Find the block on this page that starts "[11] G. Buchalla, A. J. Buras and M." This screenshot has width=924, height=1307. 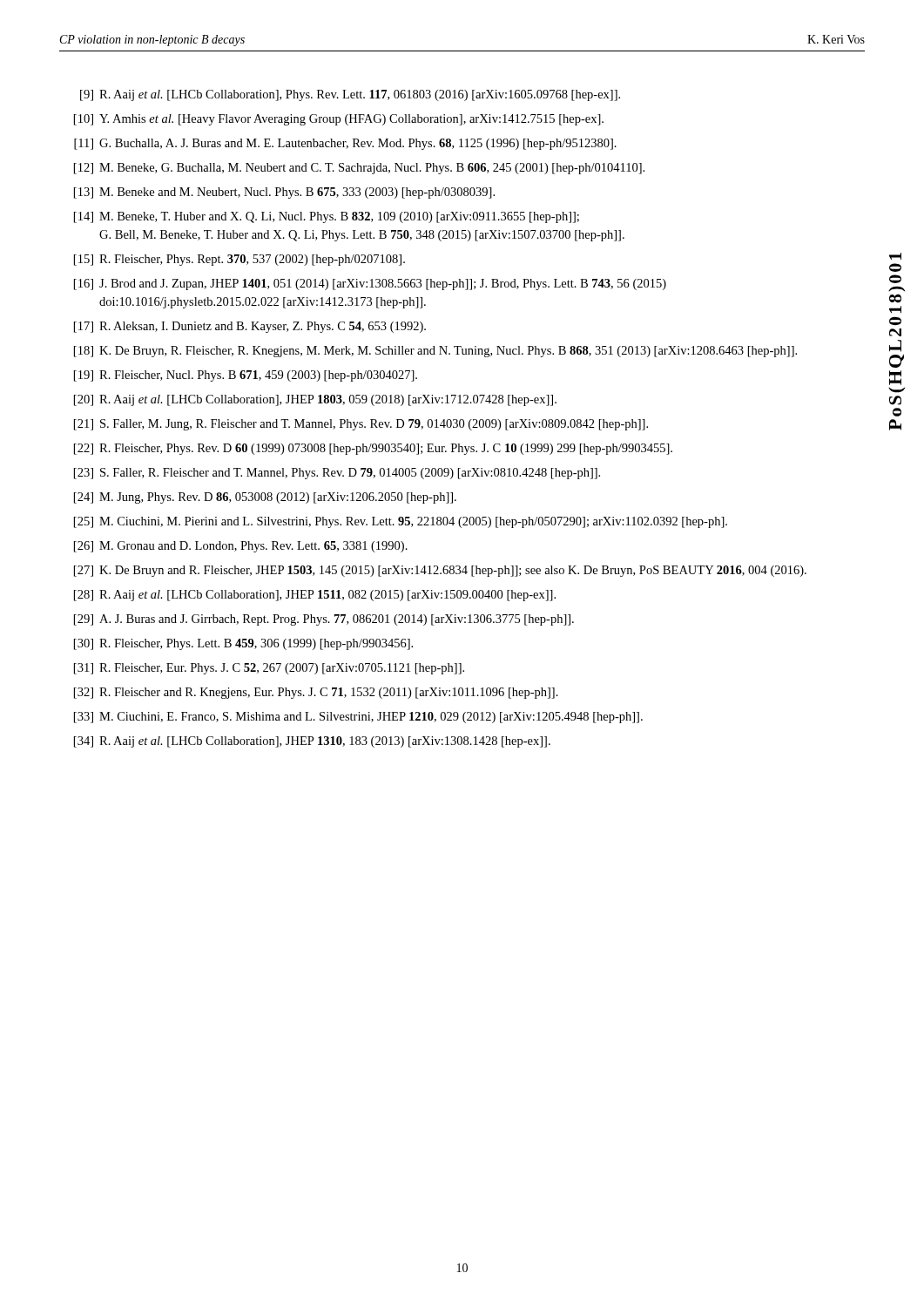452,143
